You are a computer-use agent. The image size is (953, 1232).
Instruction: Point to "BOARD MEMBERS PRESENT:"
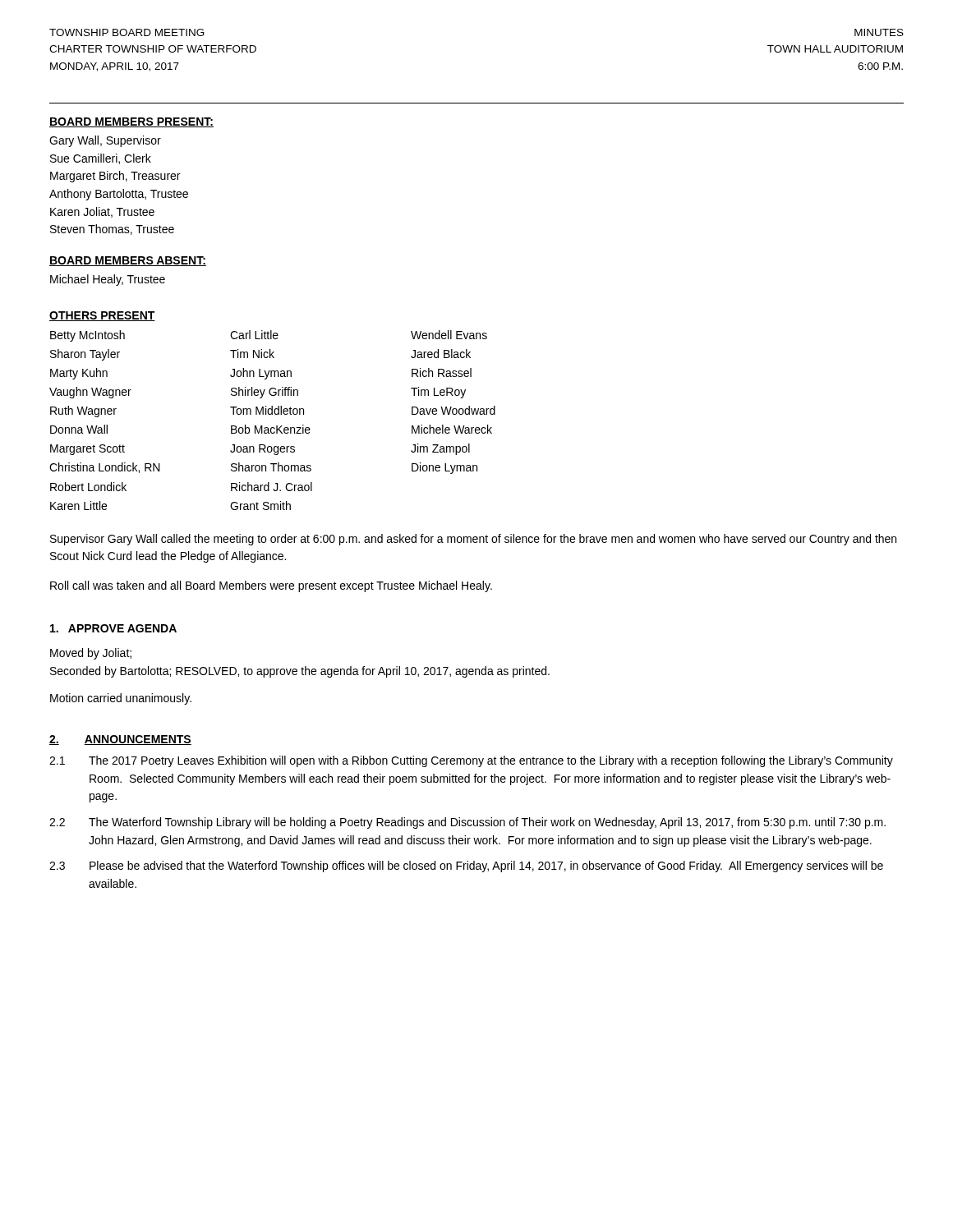[131, 122]
